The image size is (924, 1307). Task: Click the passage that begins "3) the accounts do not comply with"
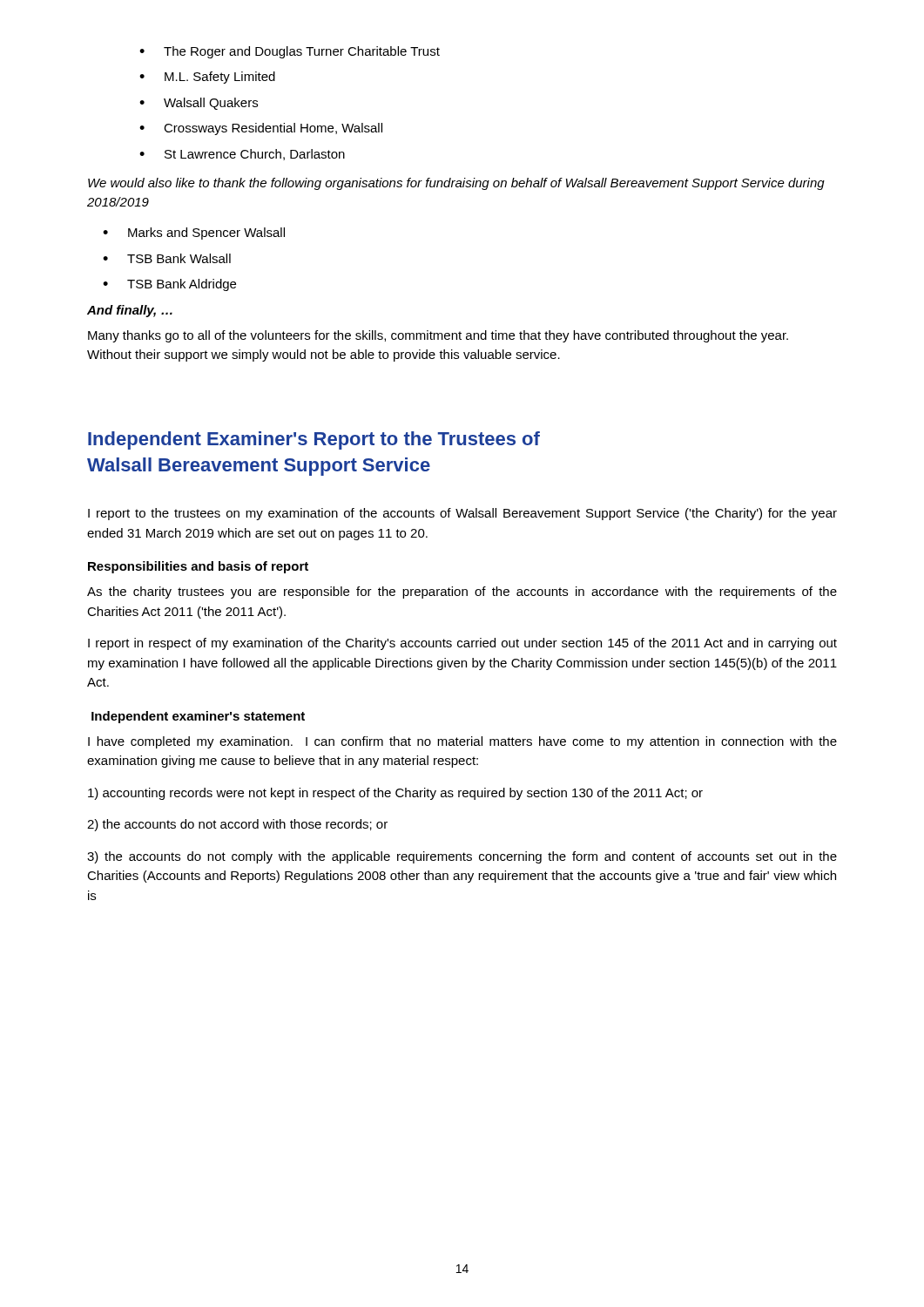[x=462, y=875]
